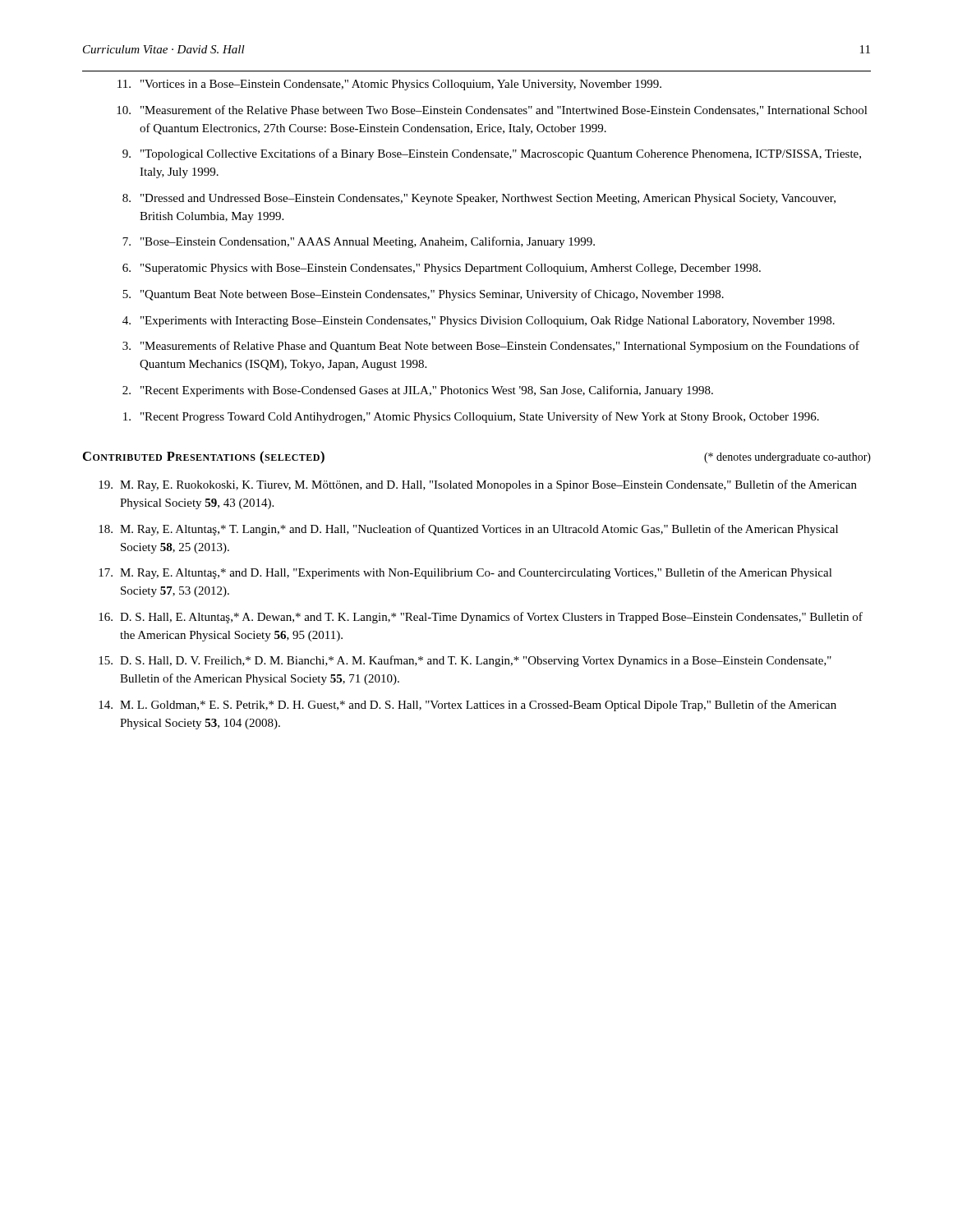
Task: Point to the block beginning "9. "Topological Collective Excitations of a Binary"
Action: 476,163
